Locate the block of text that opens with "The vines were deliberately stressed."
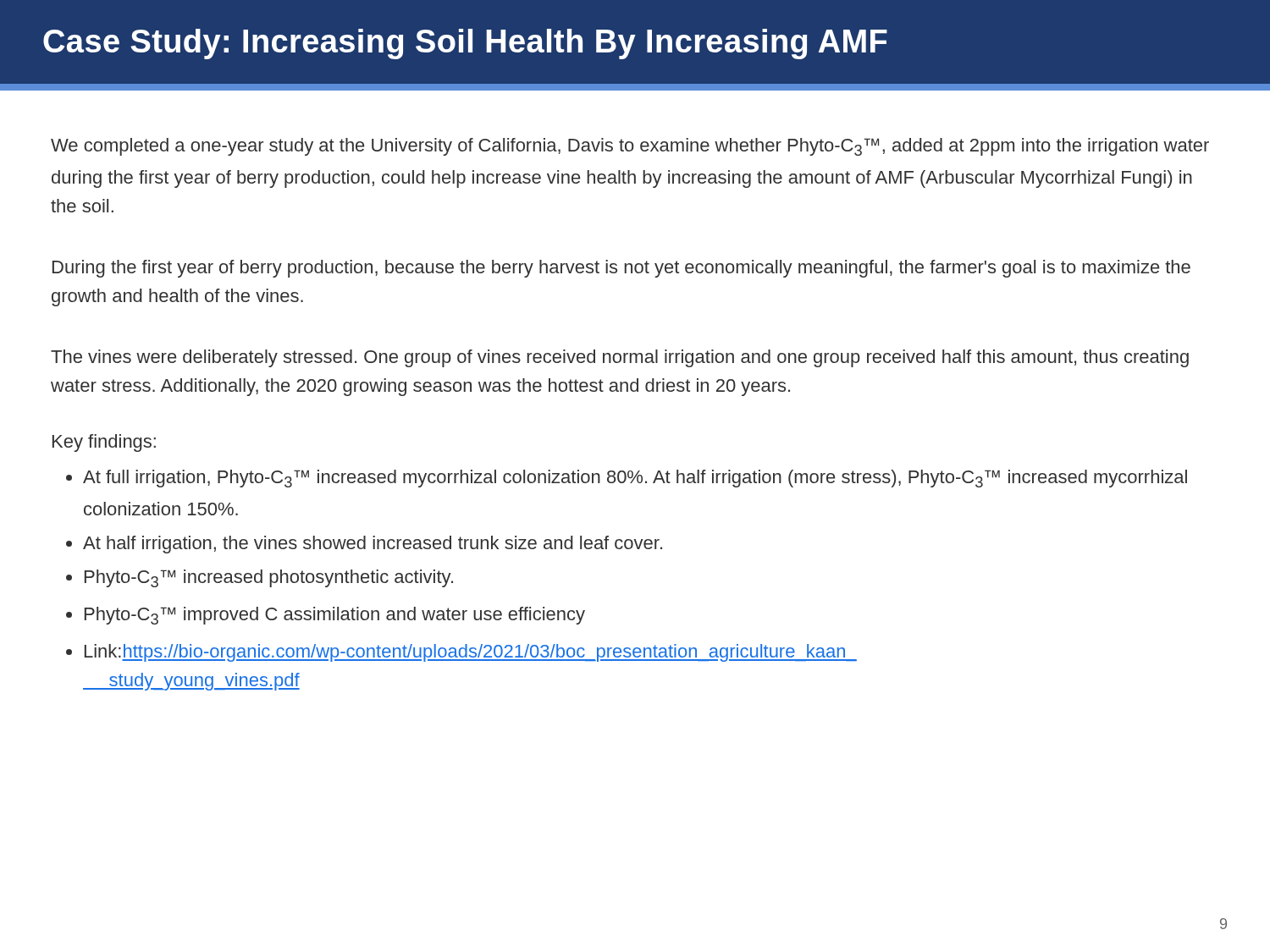 tap(620, 371)
